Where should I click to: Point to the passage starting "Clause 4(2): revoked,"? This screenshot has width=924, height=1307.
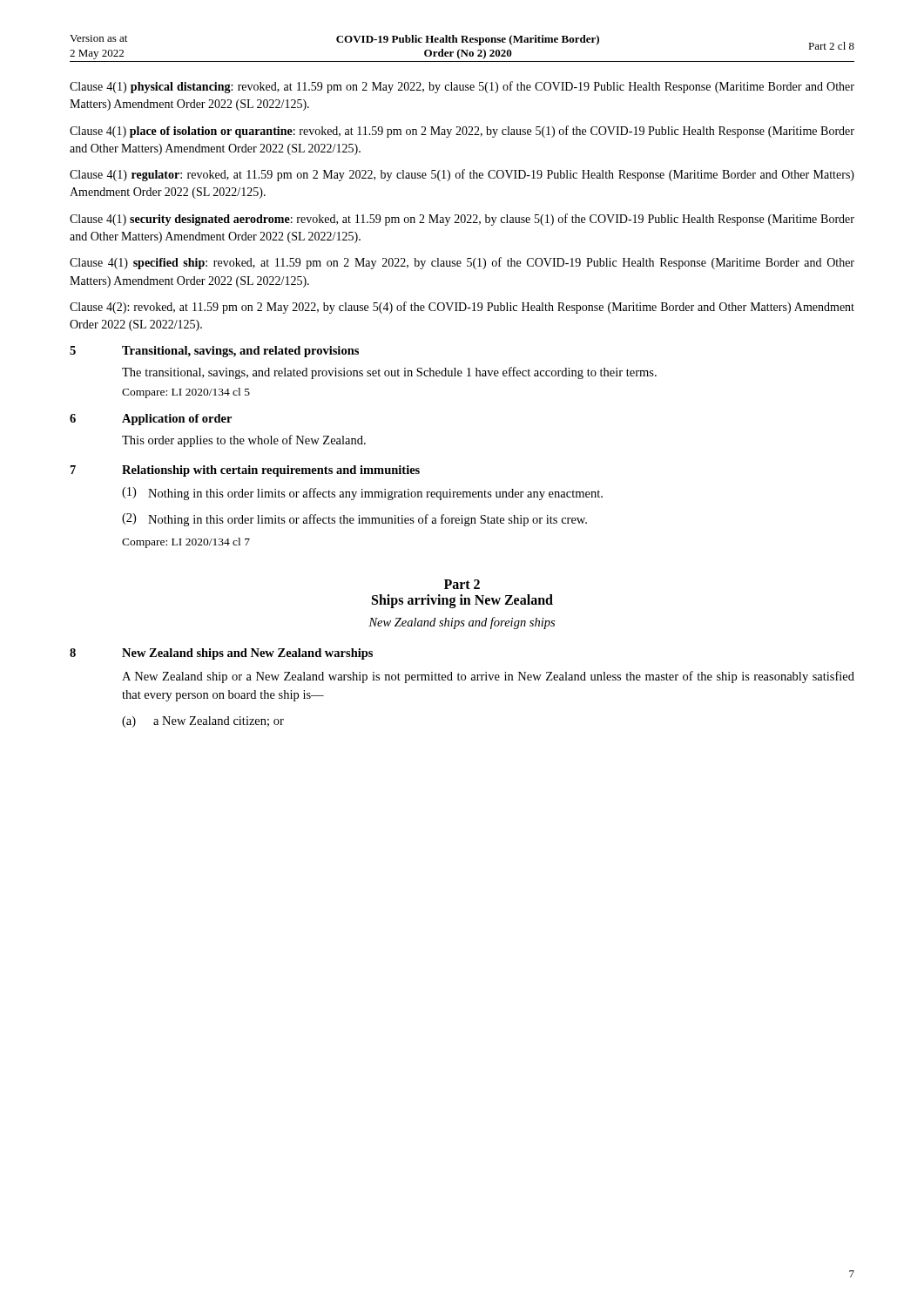[462, 316]
